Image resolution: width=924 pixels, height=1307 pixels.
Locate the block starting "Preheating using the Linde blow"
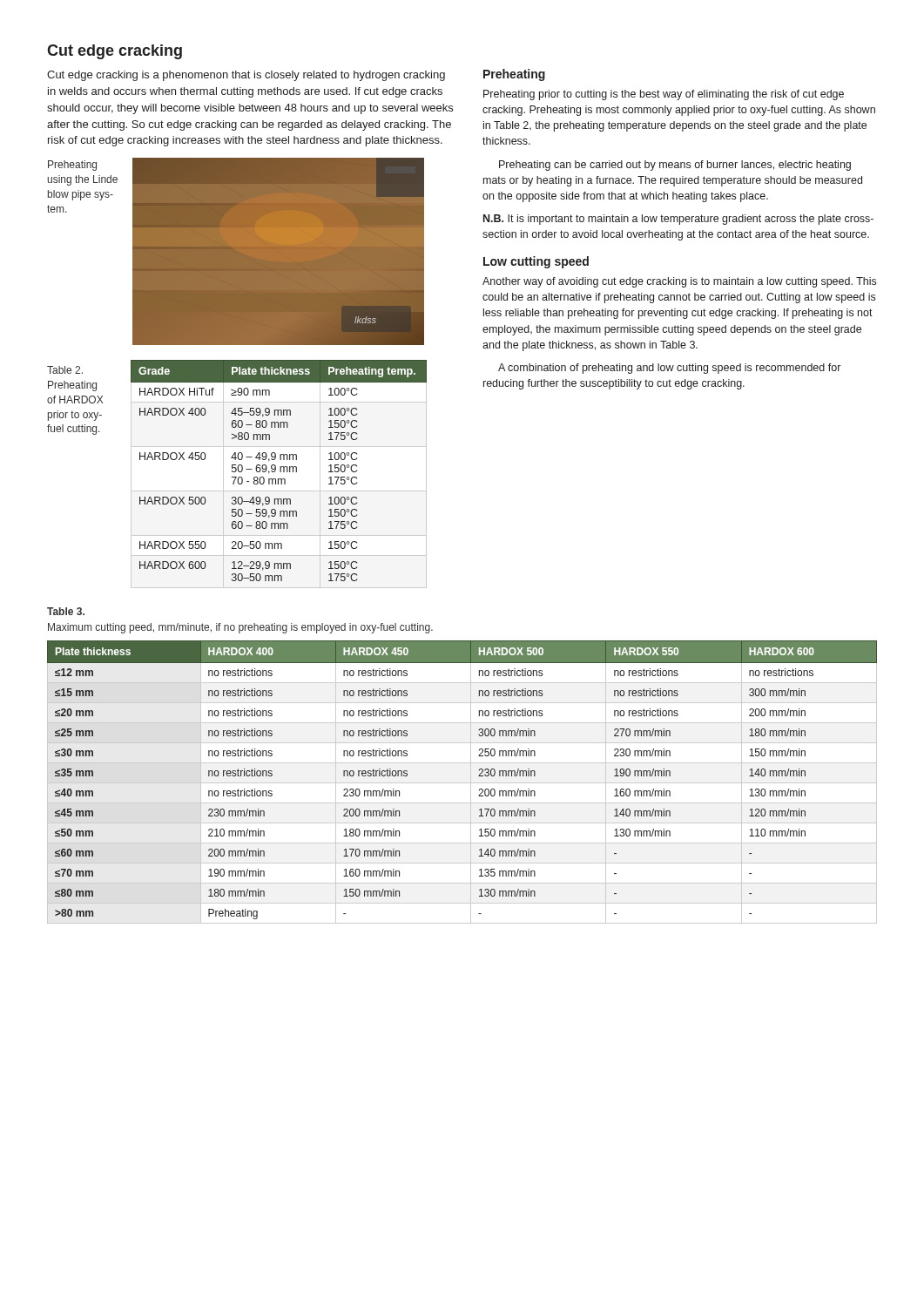[82, 187]
